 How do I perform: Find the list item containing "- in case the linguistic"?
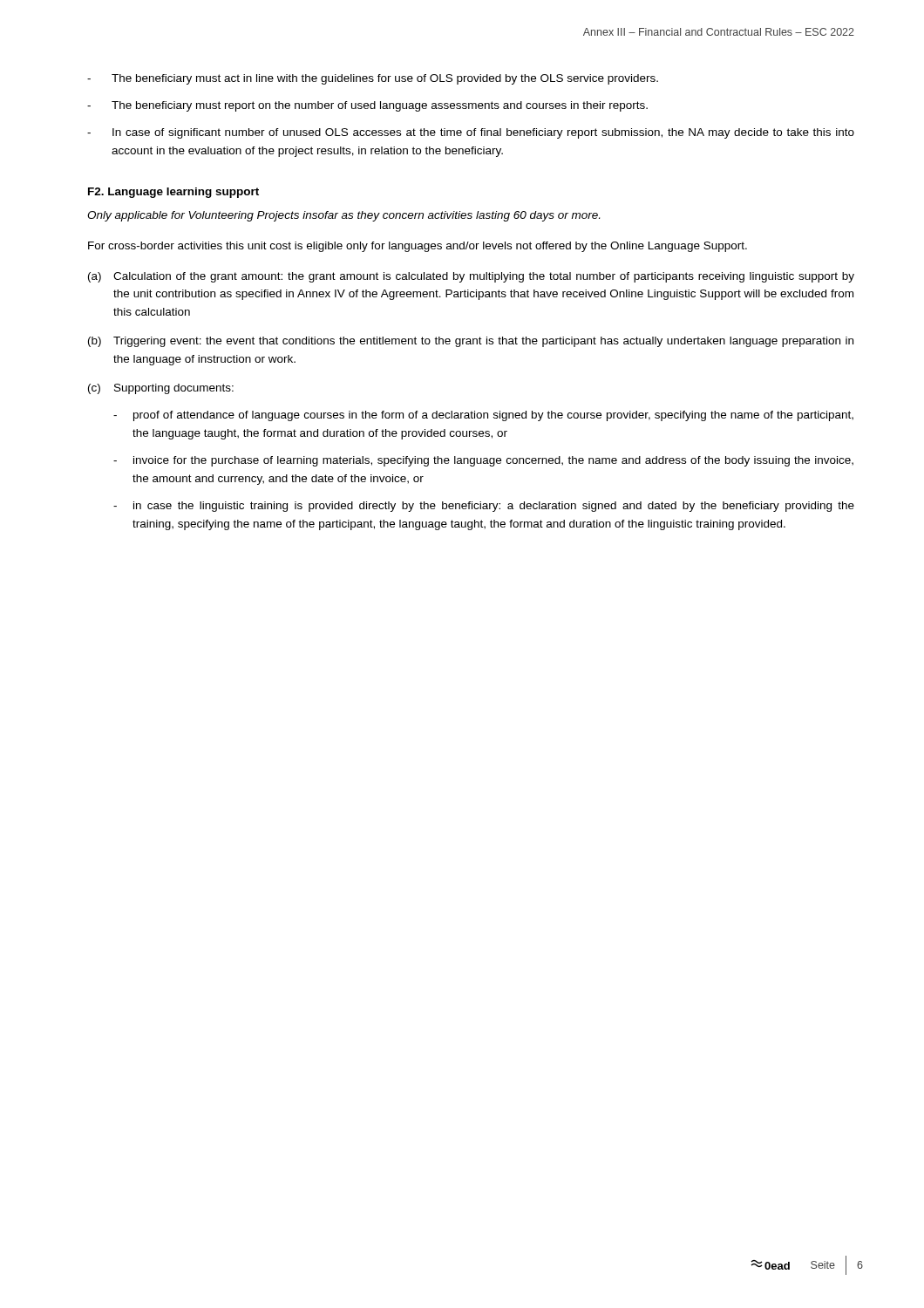pyautogui.click(x=484, y=515)
